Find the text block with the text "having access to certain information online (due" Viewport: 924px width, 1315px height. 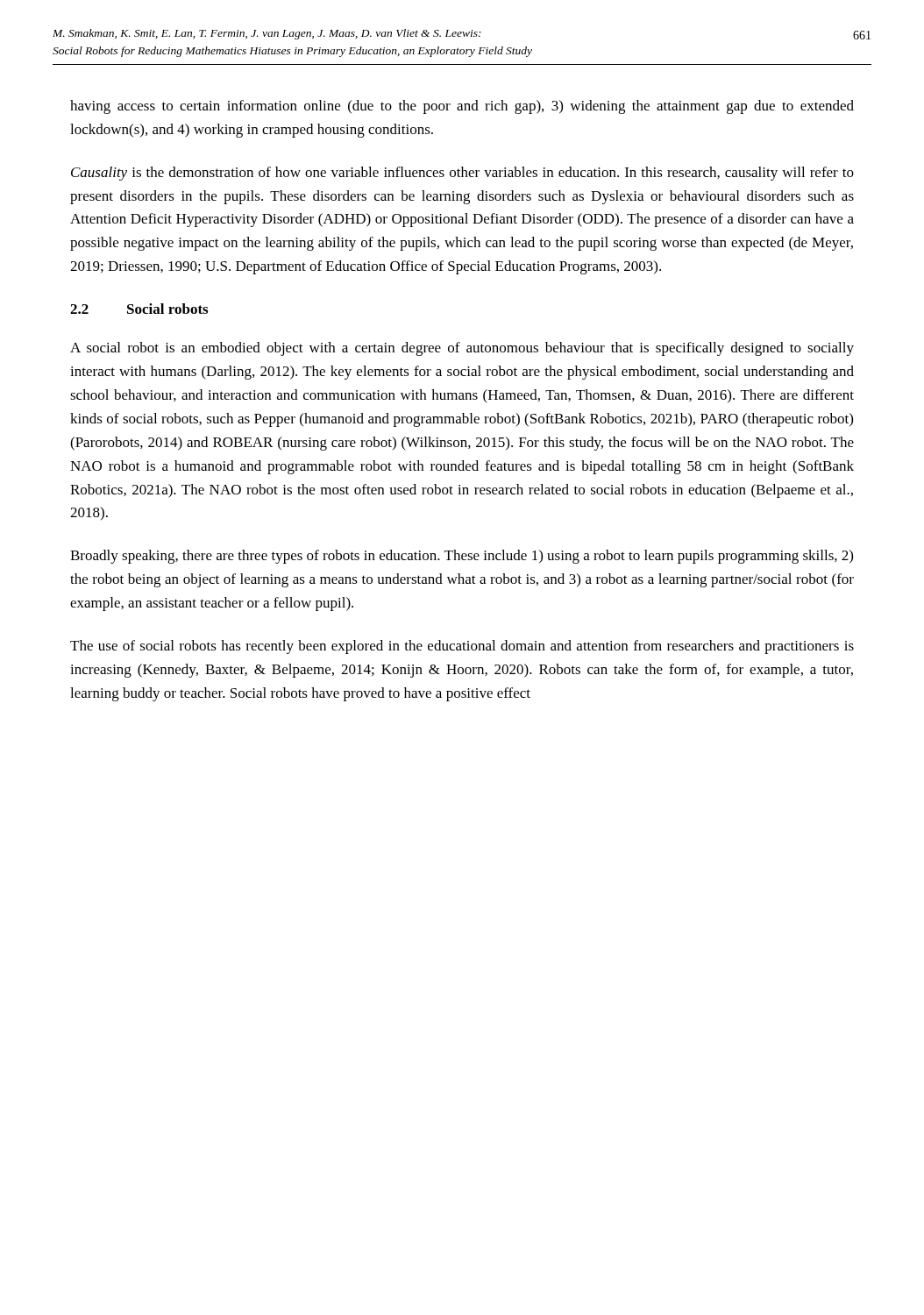point(462,117)
